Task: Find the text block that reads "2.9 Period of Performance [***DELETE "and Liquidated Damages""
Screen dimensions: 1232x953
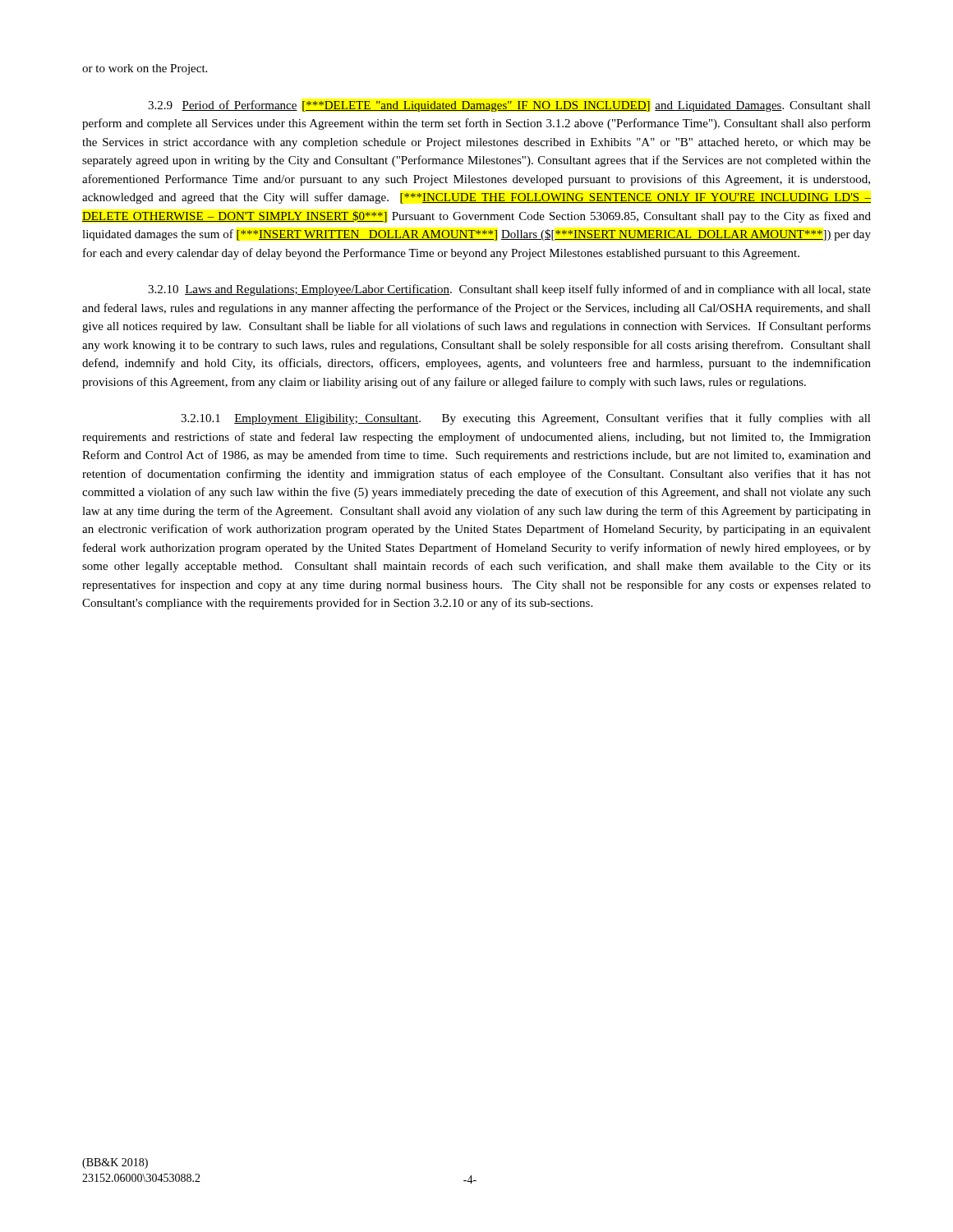Action: [476, 179]
